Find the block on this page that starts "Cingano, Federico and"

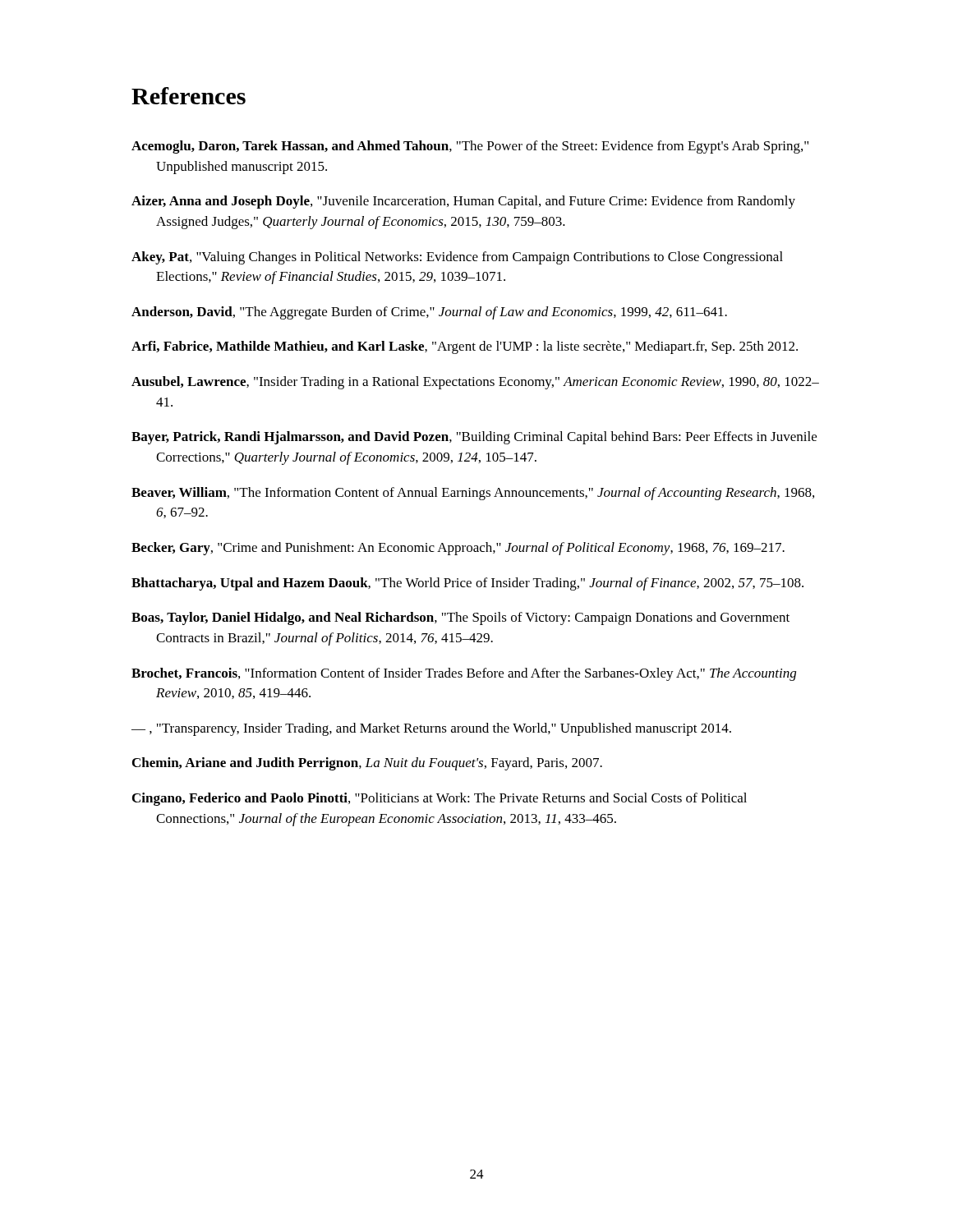pos(439,808)
